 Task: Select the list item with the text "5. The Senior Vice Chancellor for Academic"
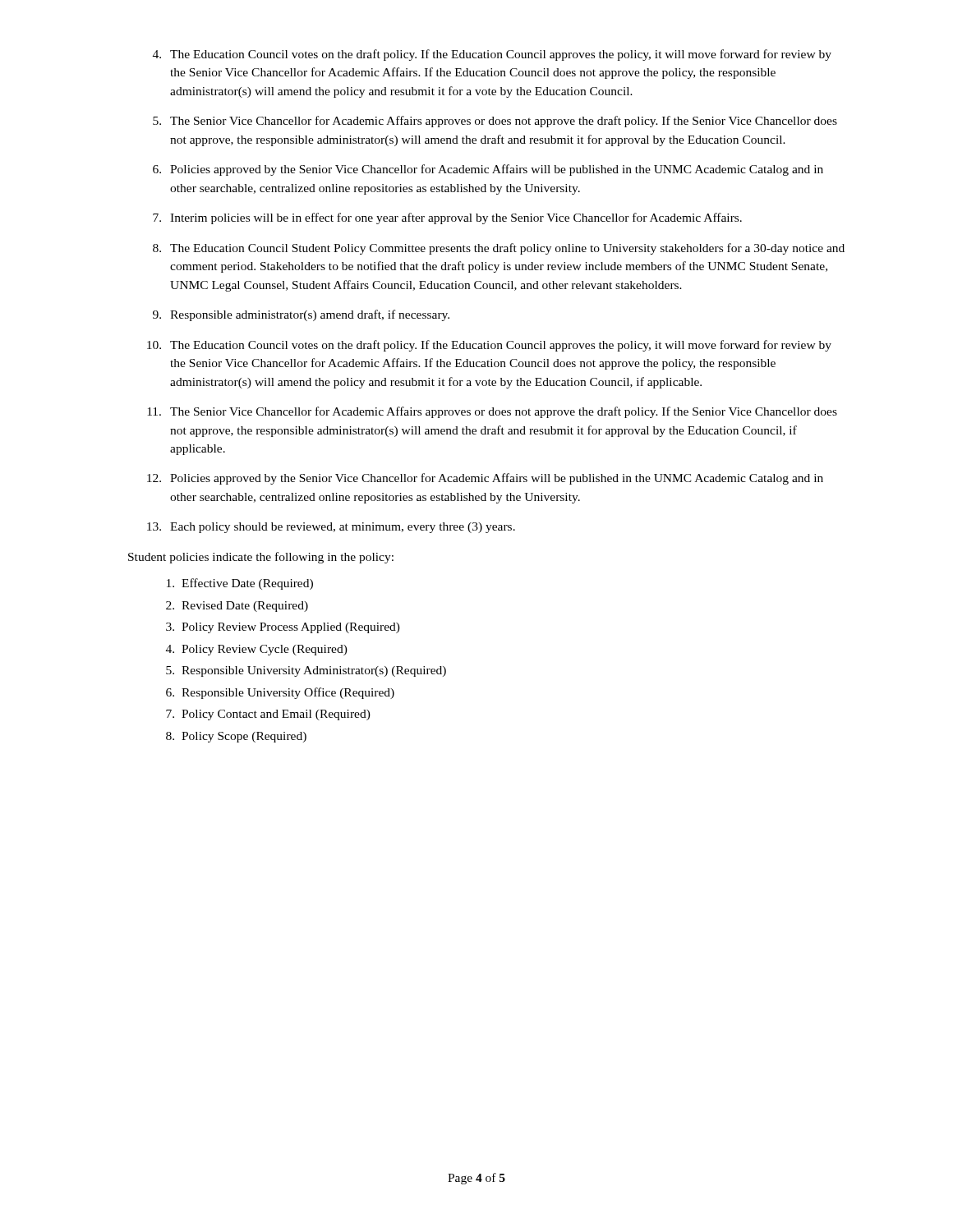tap(487, 130)
